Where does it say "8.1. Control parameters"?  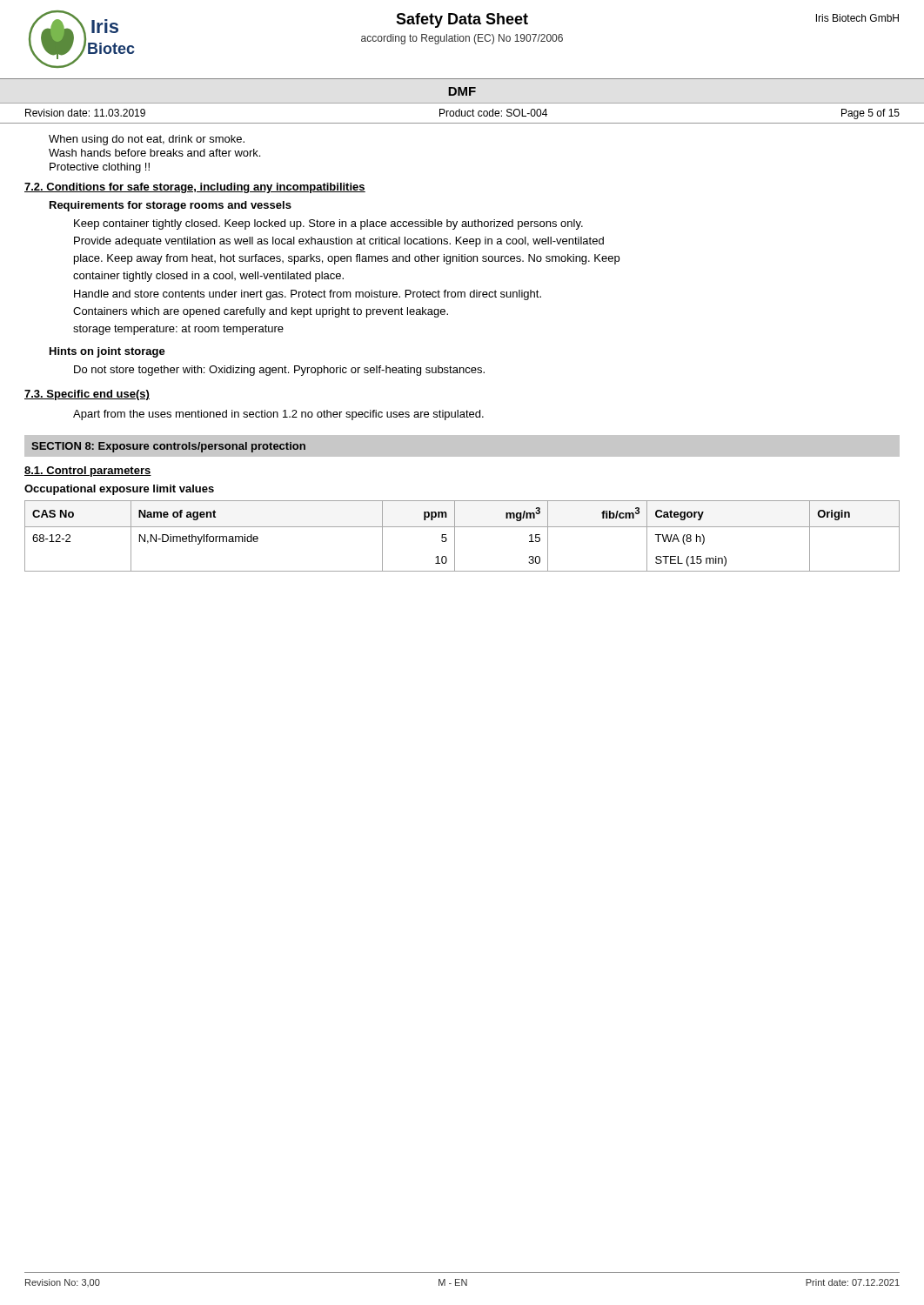click(x=88, y=470)
